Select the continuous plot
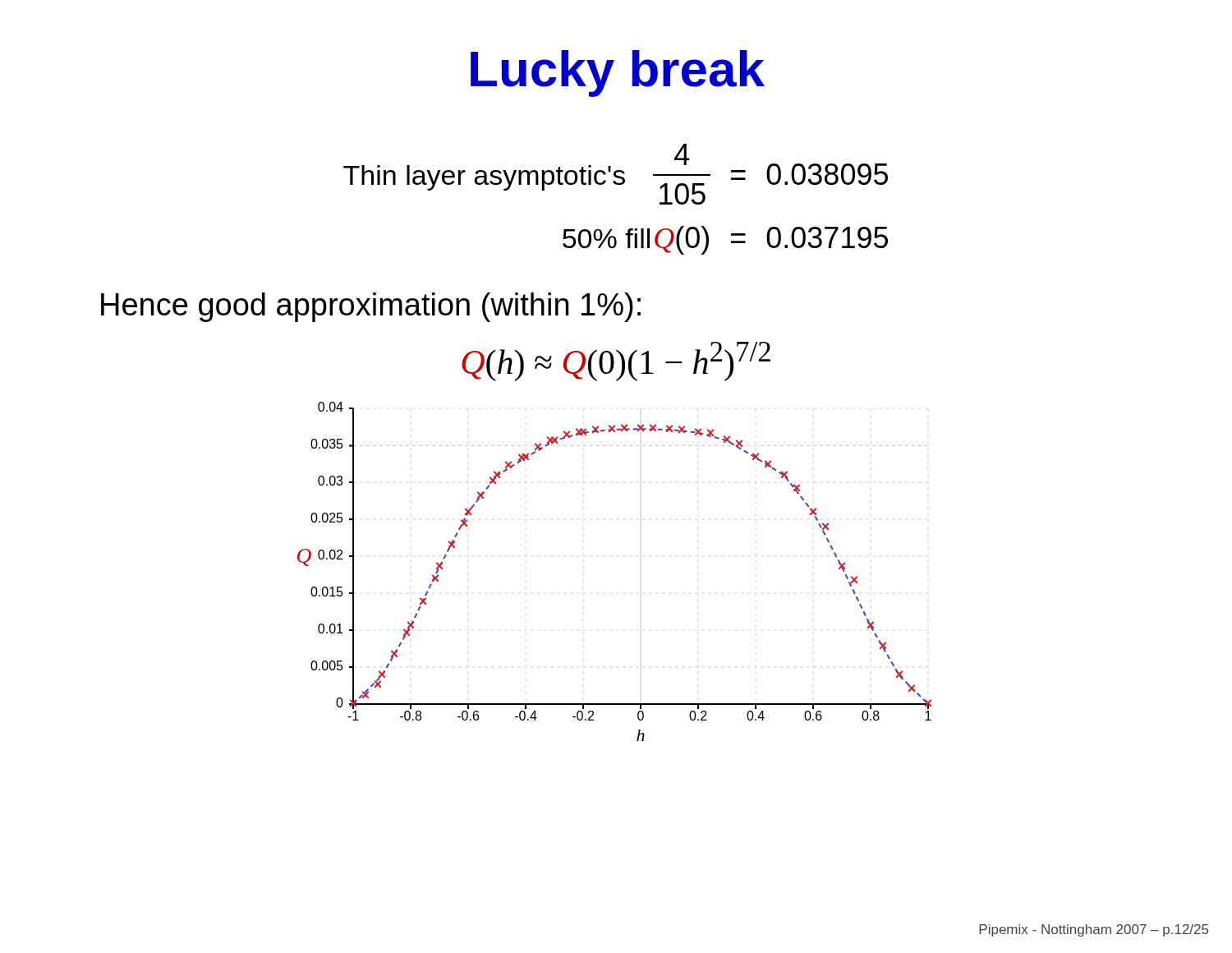 (x=616, y=573)
